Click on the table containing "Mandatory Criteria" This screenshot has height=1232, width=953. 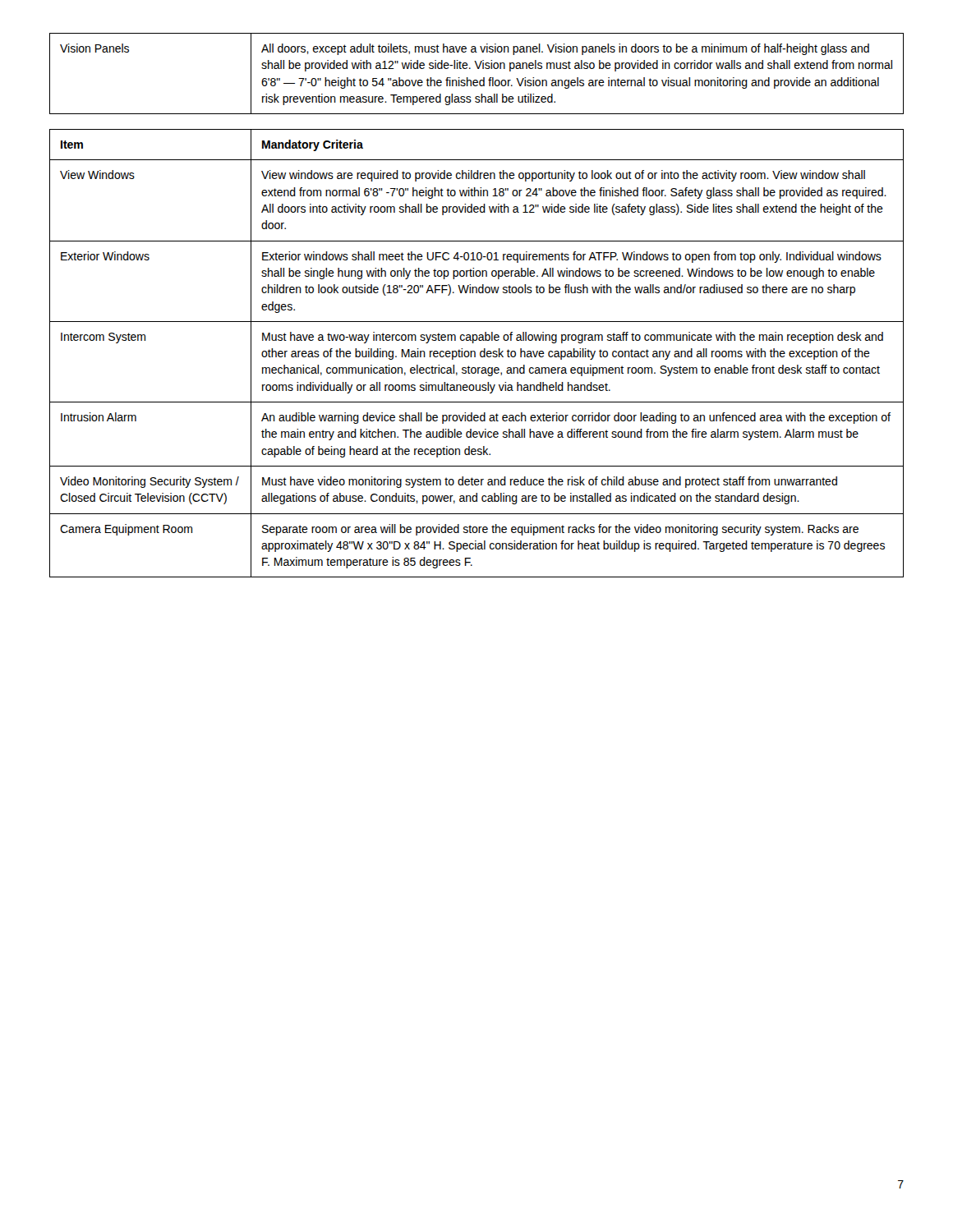tap(476, 353)
